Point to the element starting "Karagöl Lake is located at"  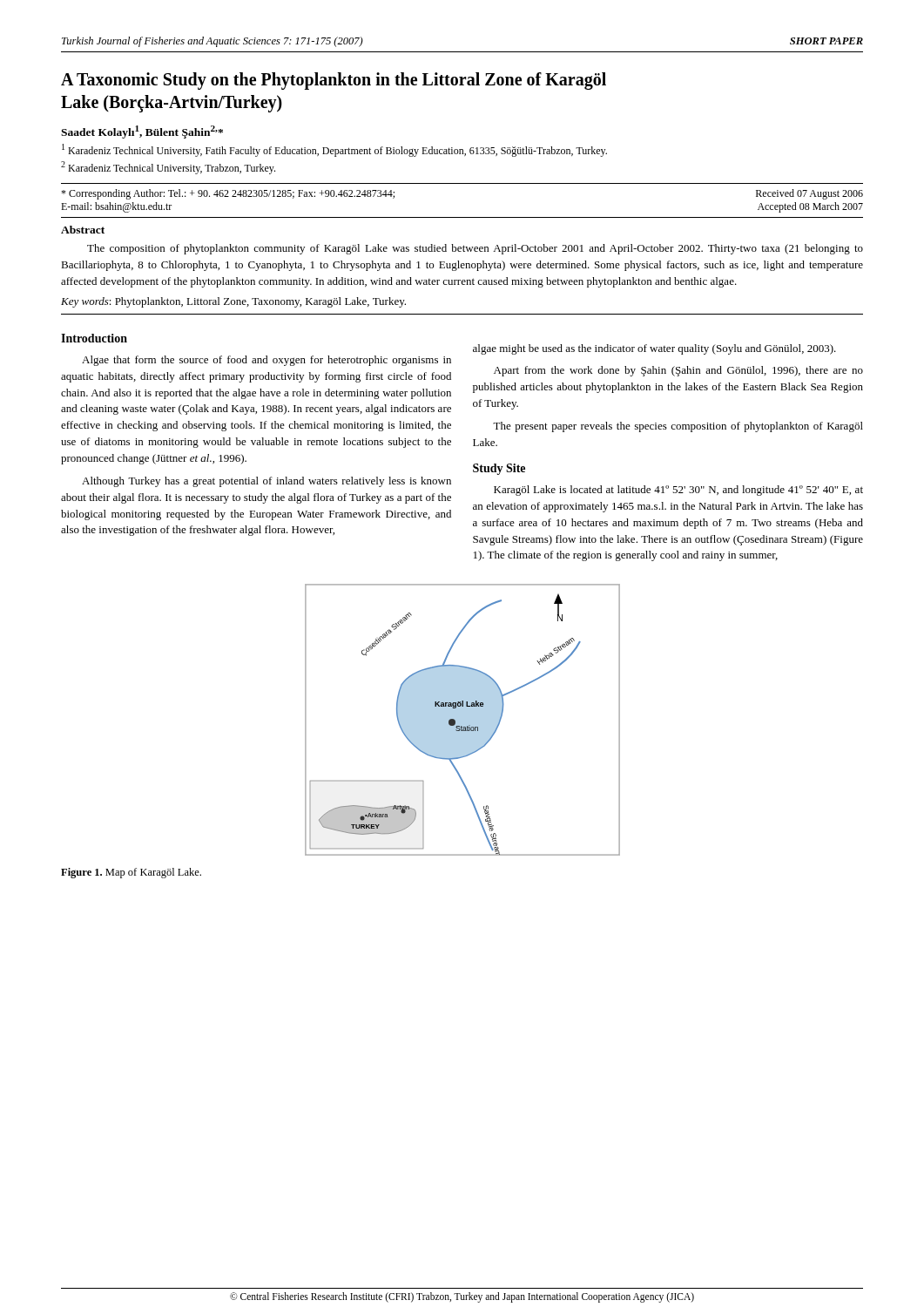(x=668, y=522)
